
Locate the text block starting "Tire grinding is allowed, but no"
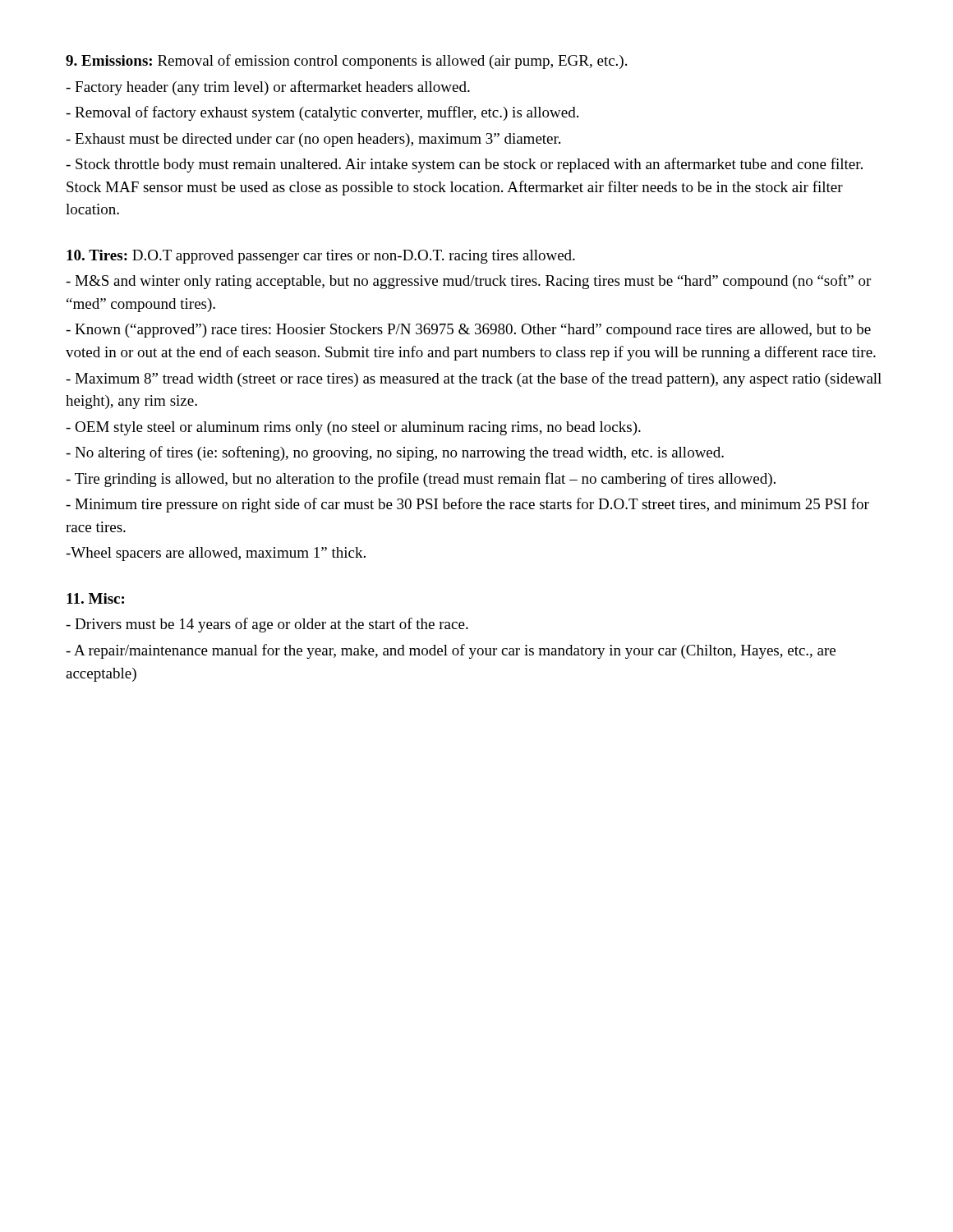tap(421, 478)
